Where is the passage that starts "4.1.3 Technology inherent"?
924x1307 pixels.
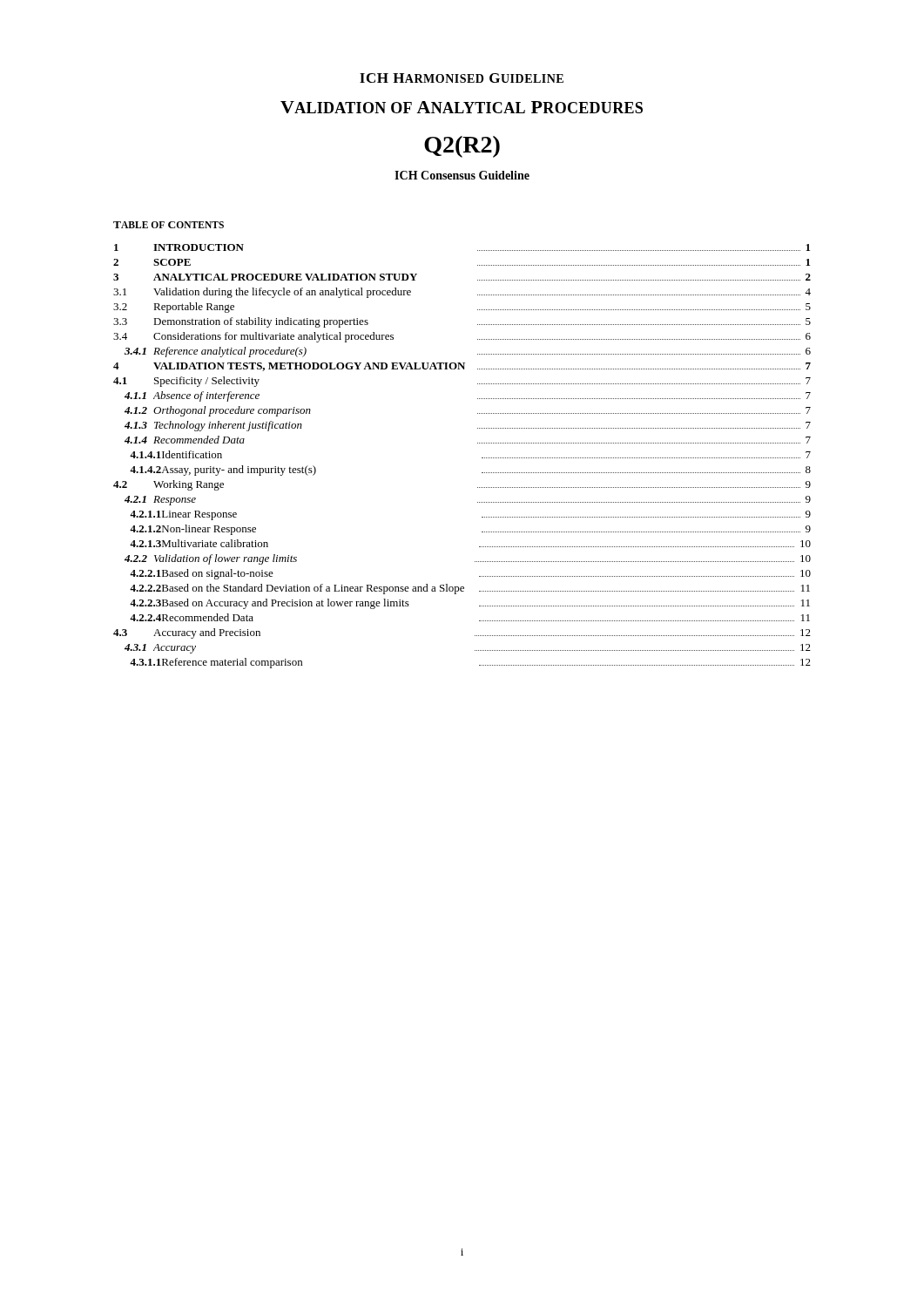coord(213,426)
